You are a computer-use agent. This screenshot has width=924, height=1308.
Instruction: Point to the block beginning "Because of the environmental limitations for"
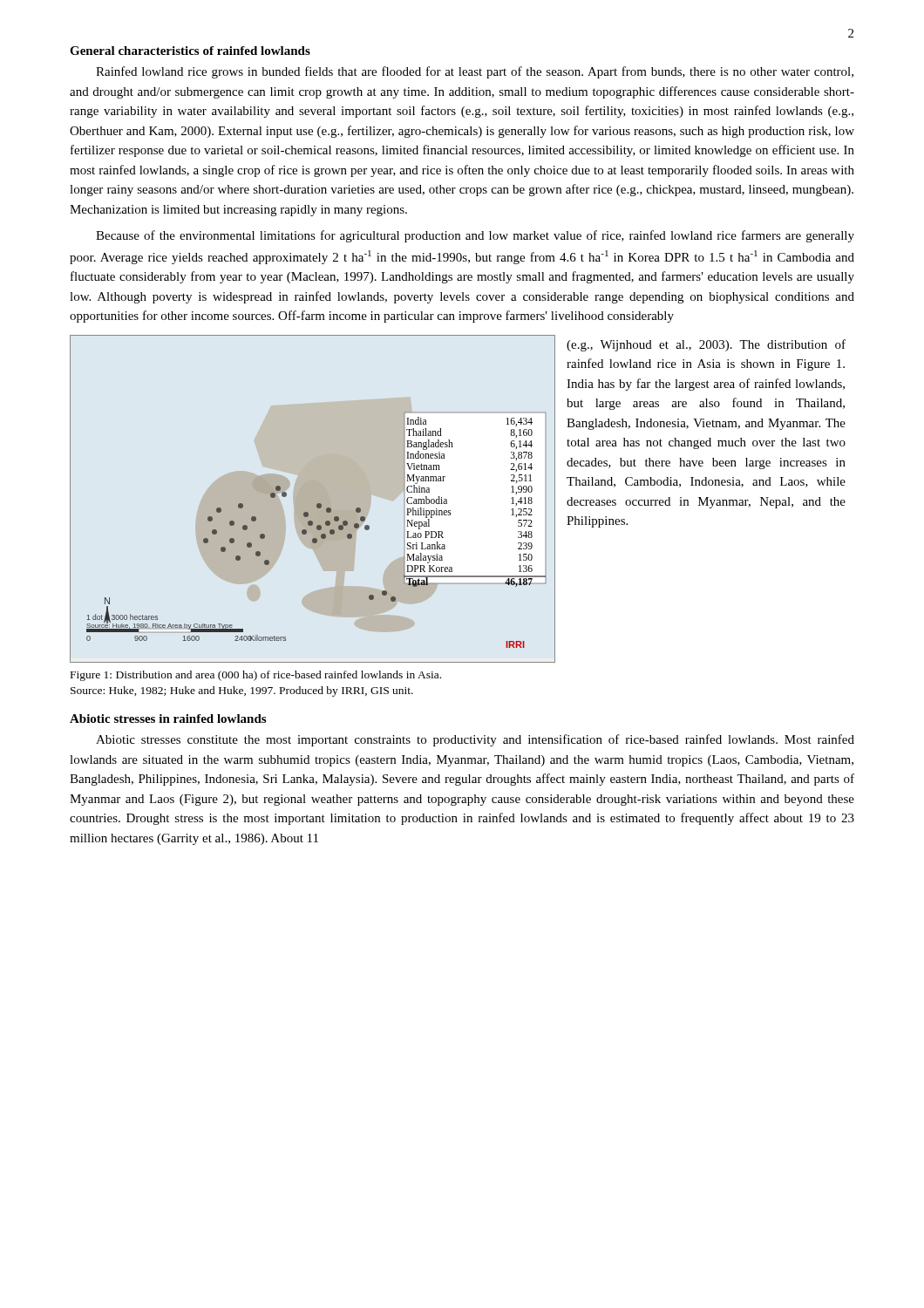(x=462, y=276)
